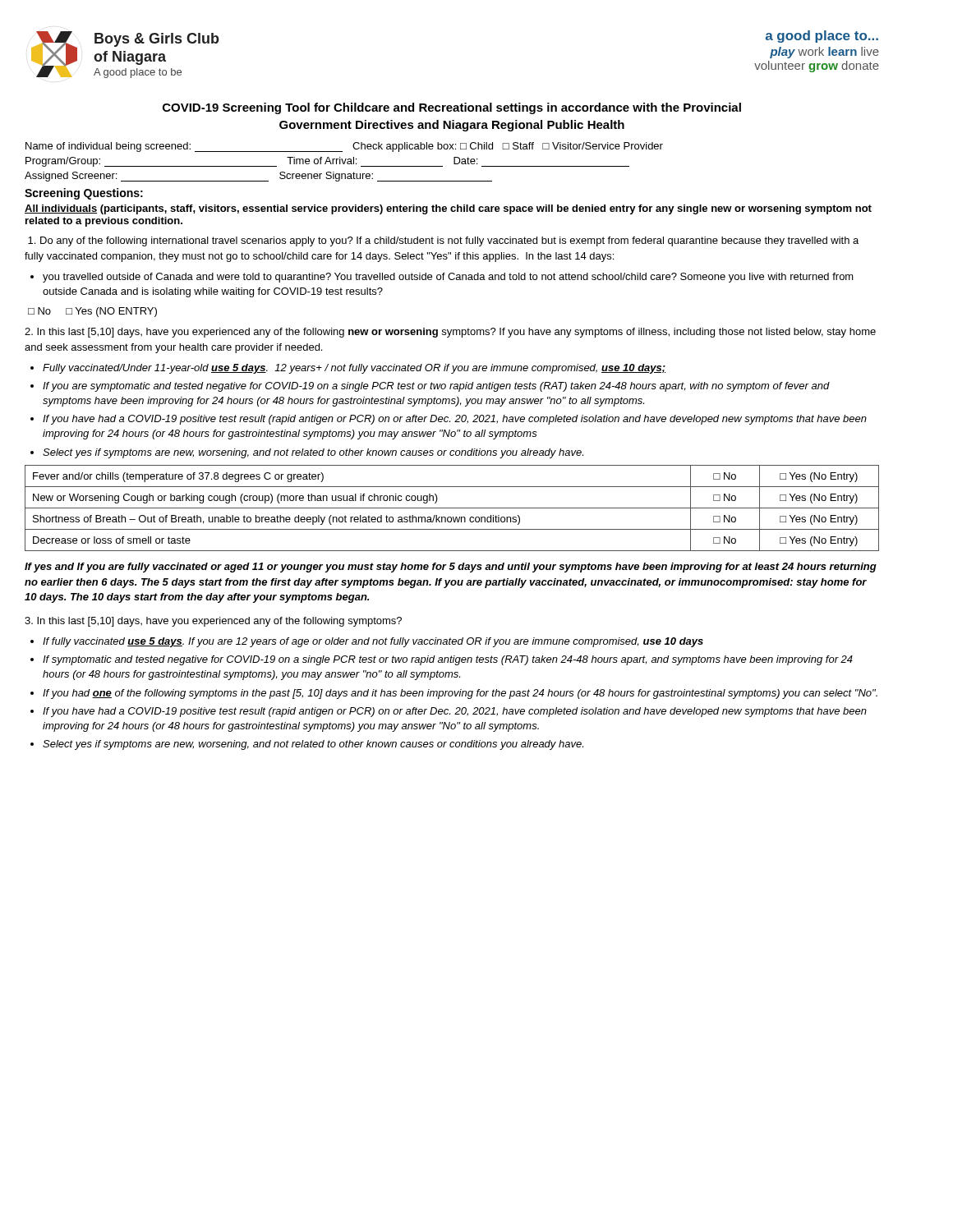Point to the block beginning "you travelled outside of"

pos(448,284)
